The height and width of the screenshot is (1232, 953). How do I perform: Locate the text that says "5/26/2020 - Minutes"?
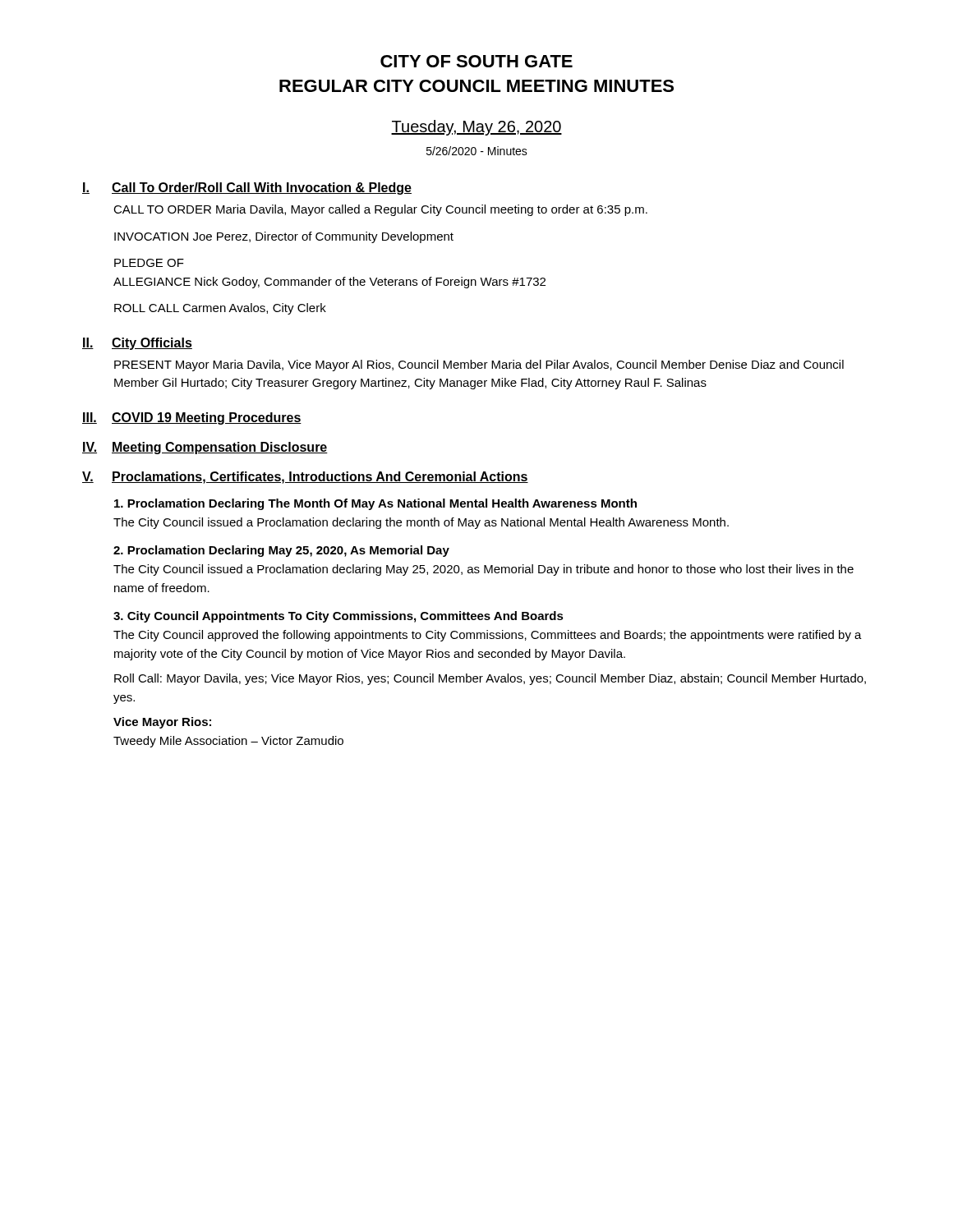(x=476, y=151)
